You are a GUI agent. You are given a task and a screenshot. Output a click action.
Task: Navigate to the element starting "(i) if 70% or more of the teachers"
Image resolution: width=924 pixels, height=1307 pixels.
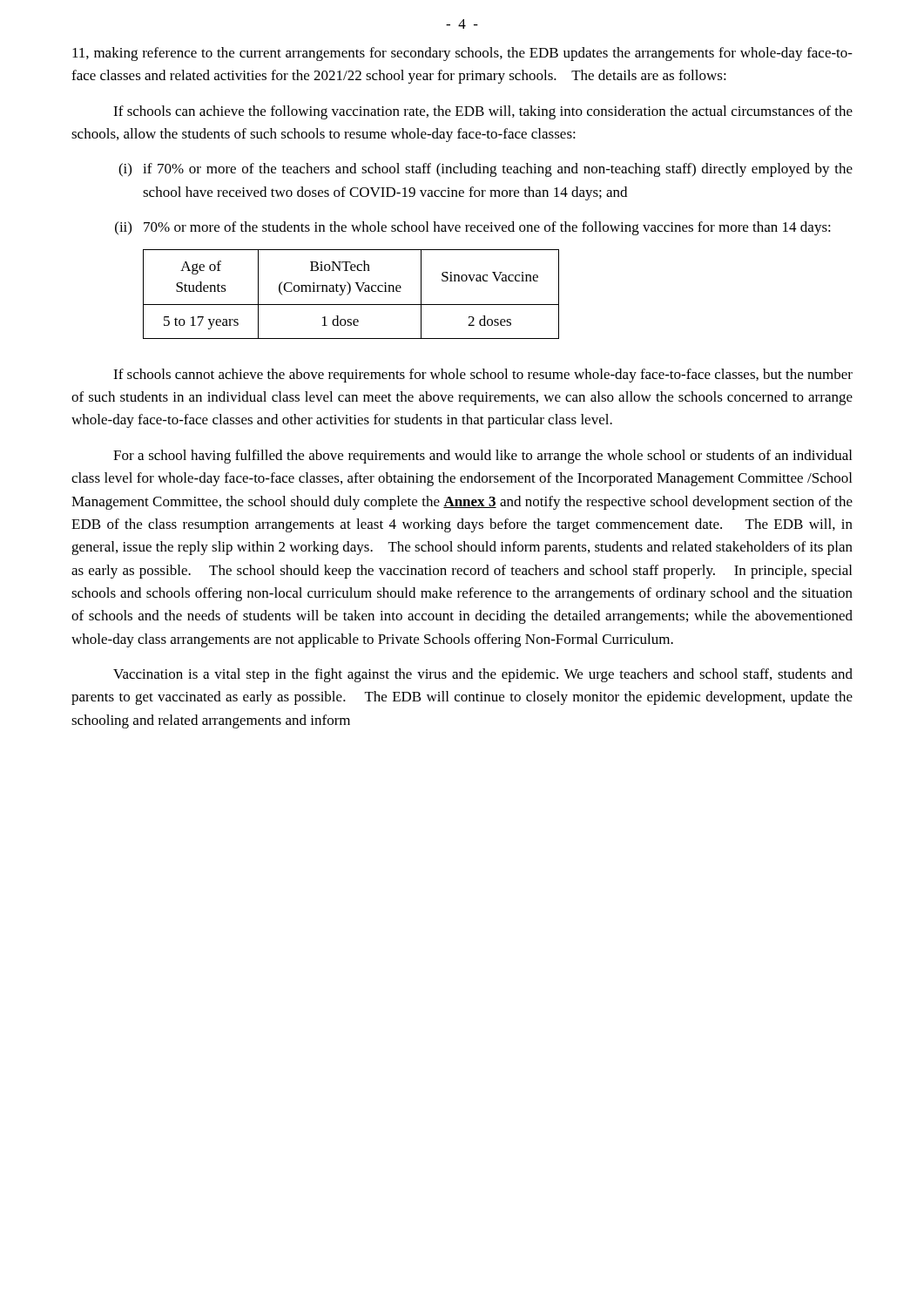click(x=462, y=181)
